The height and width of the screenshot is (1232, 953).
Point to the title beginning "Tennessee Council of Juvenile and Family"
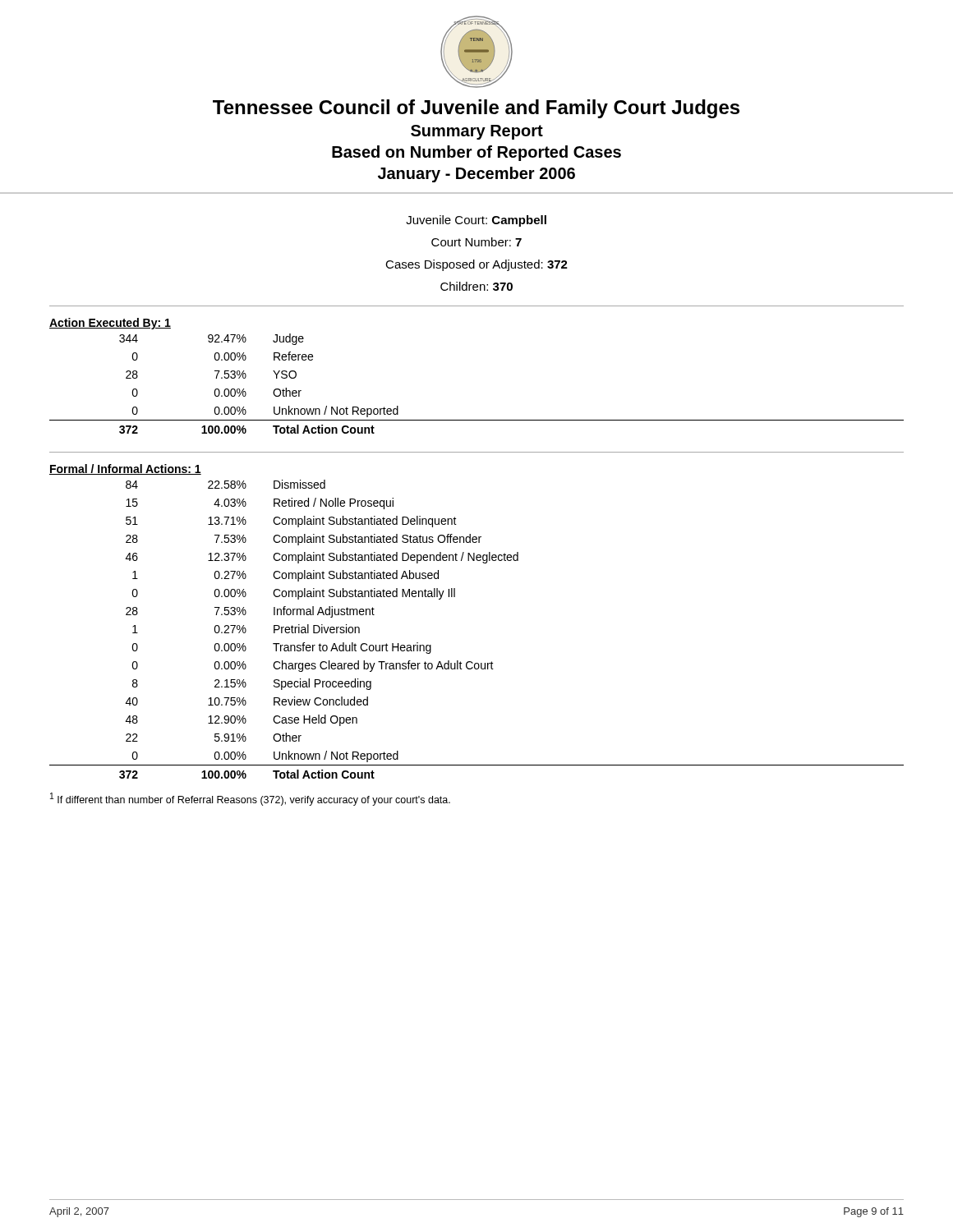[x=476, y=139]
